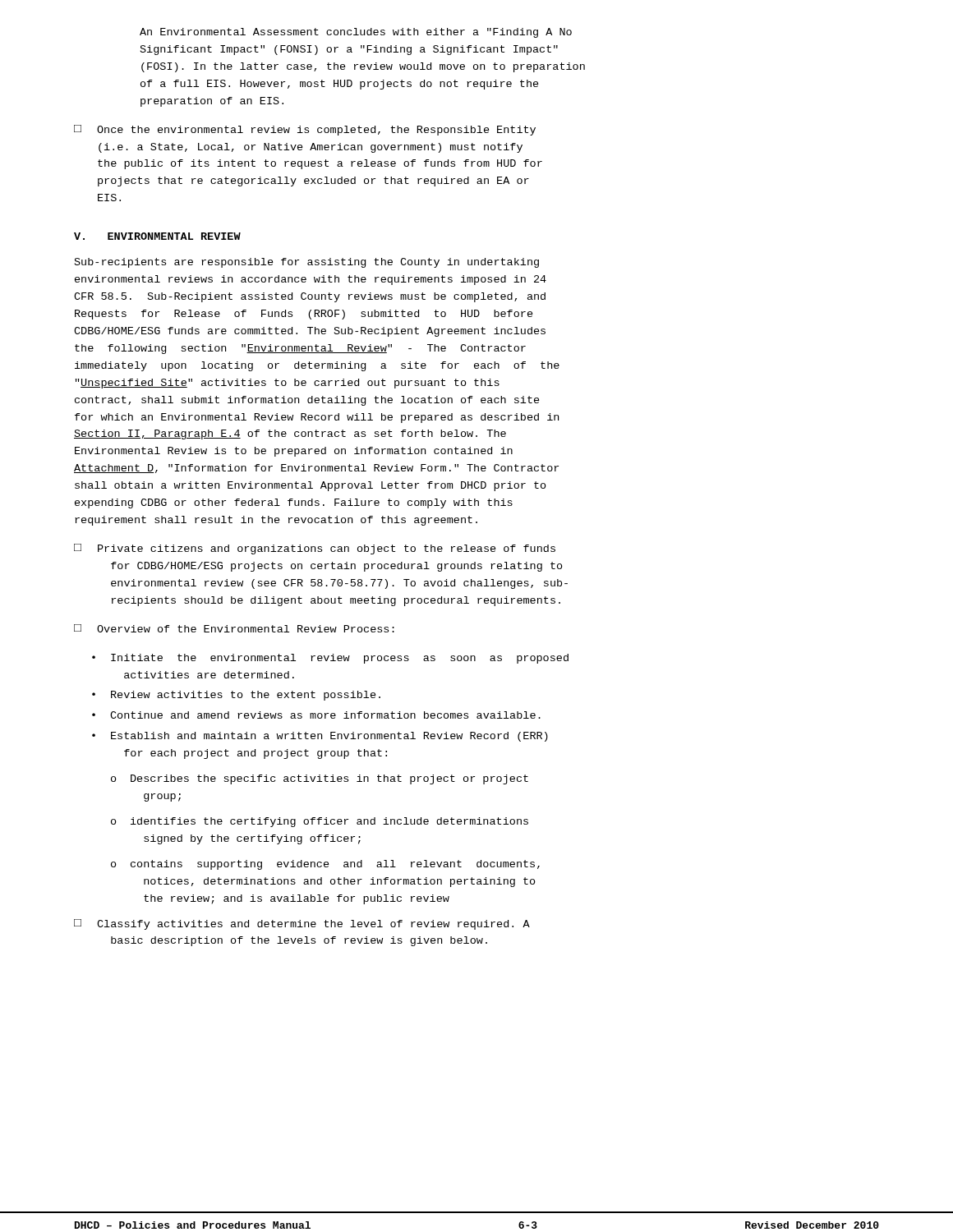Image resolution: width=953 pixels, height=1232 pixels.
Task: Locate the element starting "o Describes the specific activities in that"
Action: [x=320, y=789]
